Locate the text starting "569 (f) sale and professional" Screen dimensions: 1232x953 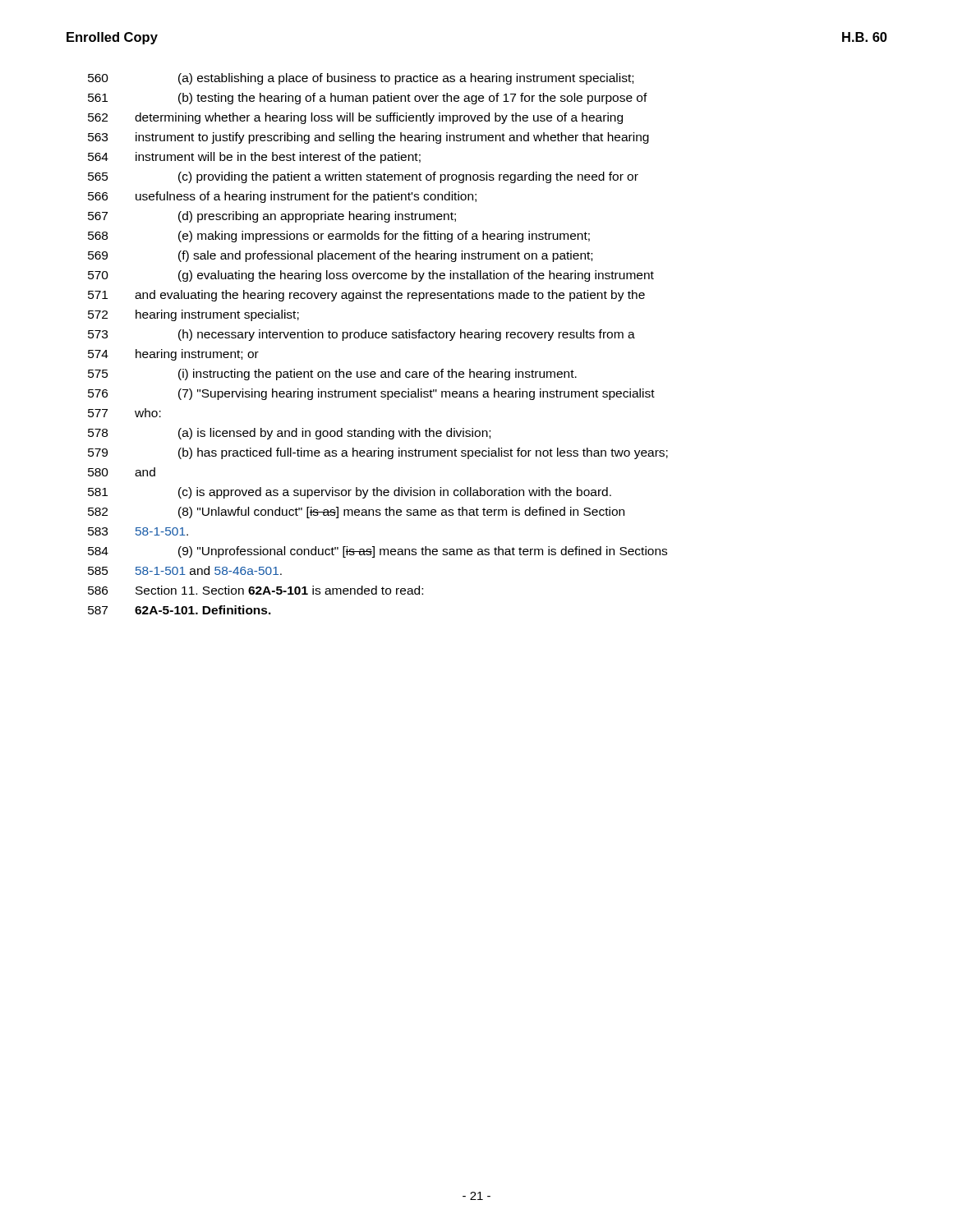(x=476, y=256)
